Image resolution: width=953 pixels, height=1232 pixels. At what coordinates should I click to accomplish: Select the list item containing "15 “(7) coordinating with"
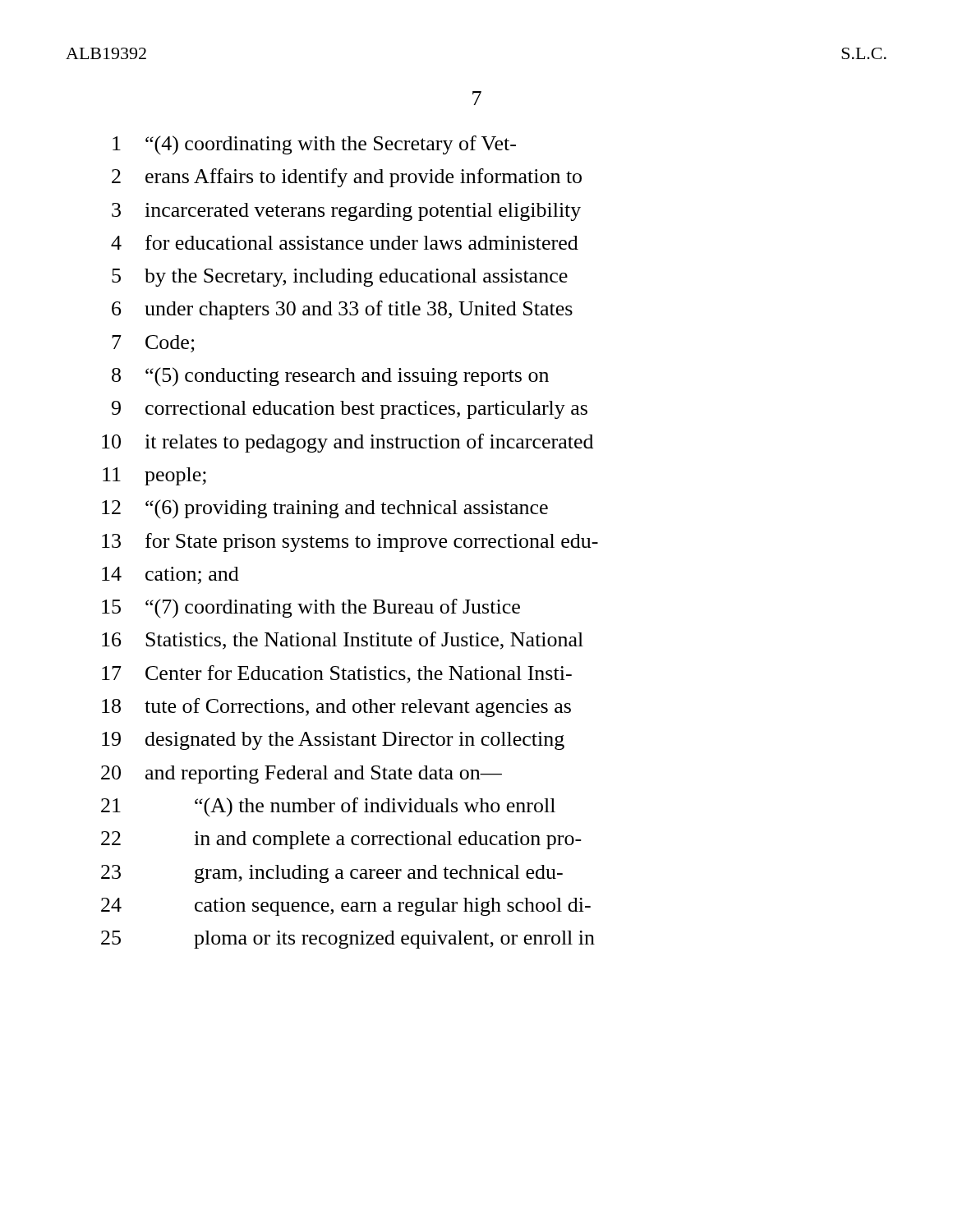point(476,607)
